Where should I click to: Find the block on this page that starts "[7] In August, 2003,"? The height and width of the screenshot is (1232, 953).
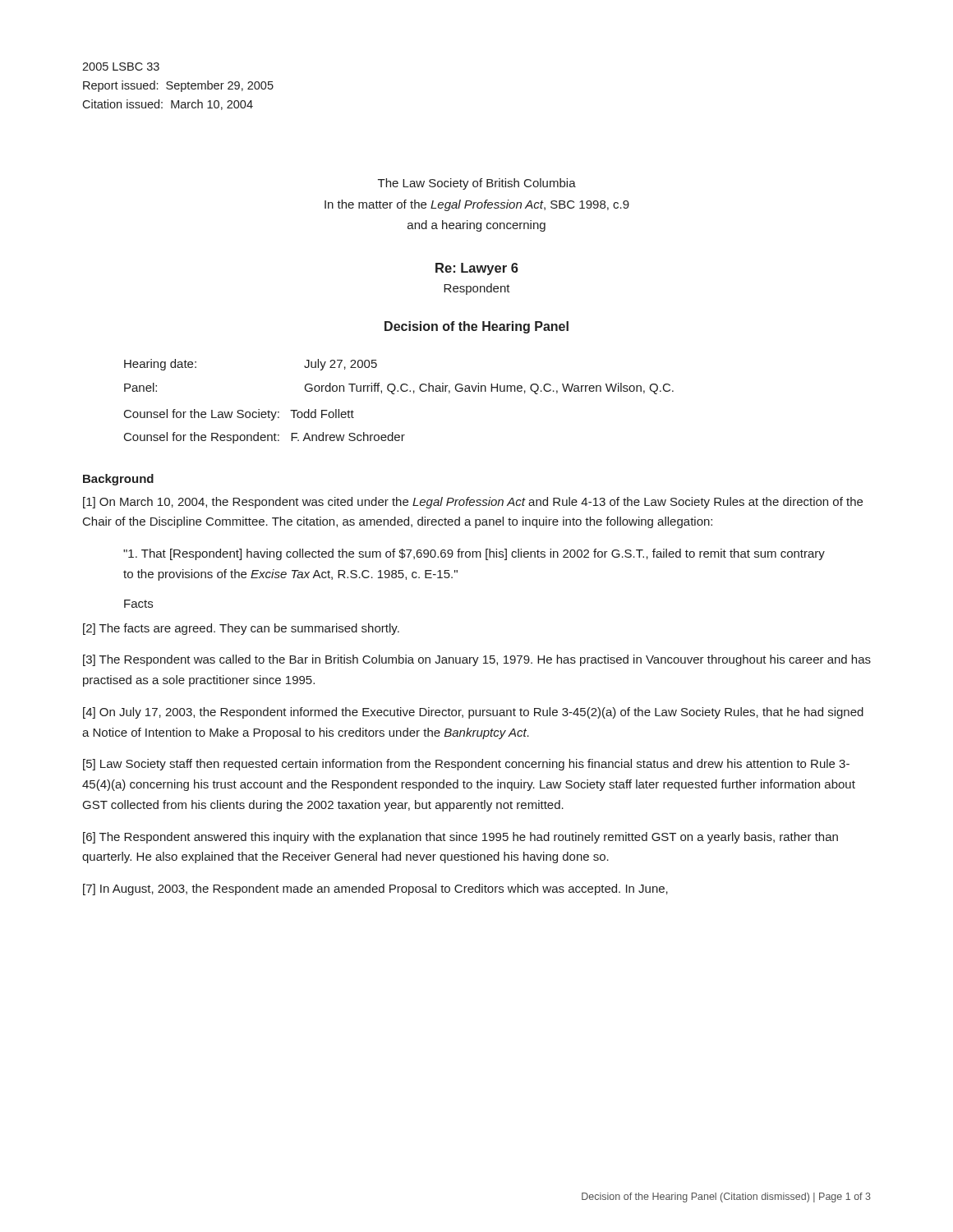click(375, 888)
